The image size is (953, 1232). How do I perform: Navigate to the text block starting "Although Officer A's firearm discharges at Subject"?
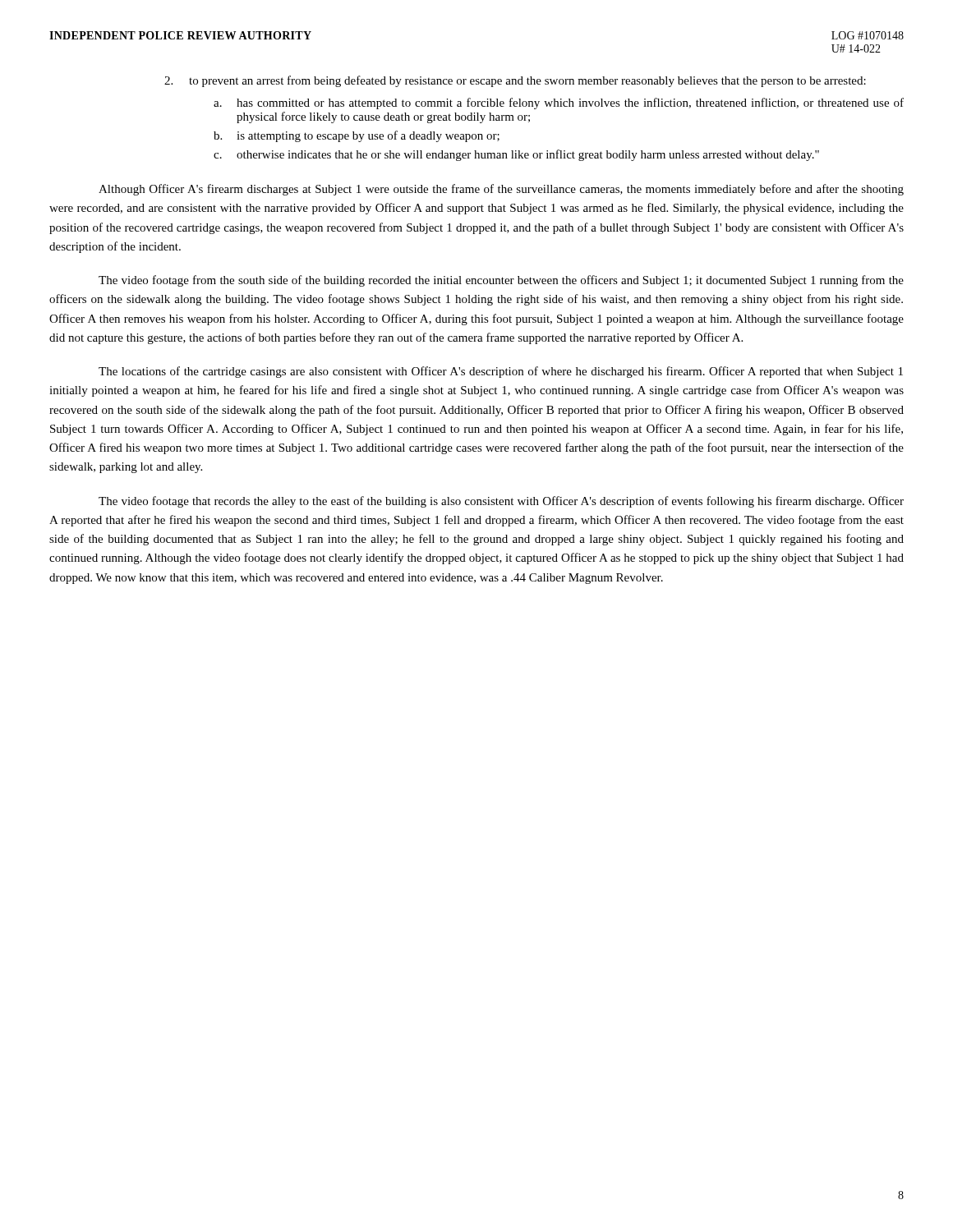(476, 218)
